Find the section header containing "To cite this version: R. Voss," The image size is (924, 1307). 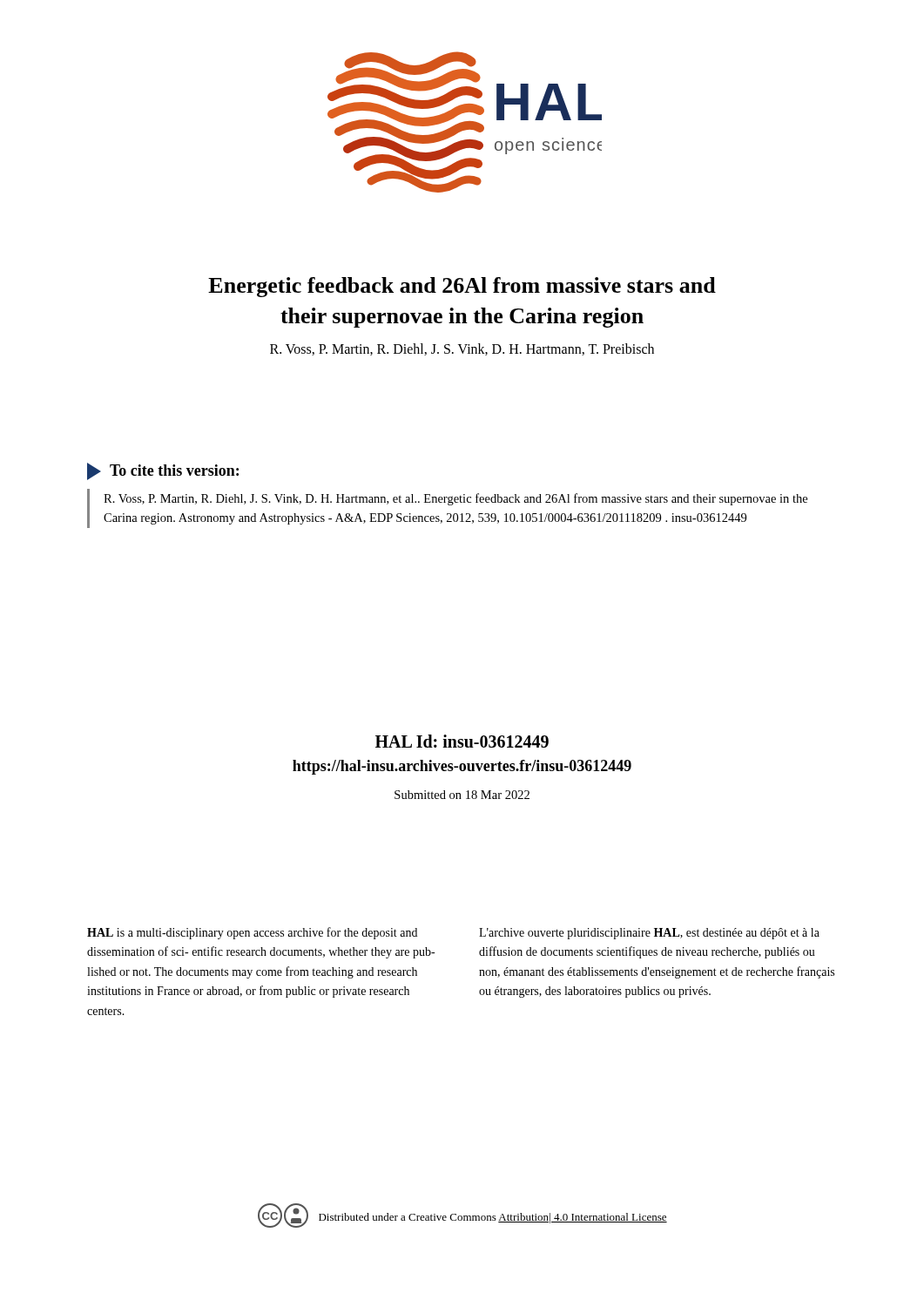coord(462,495)
